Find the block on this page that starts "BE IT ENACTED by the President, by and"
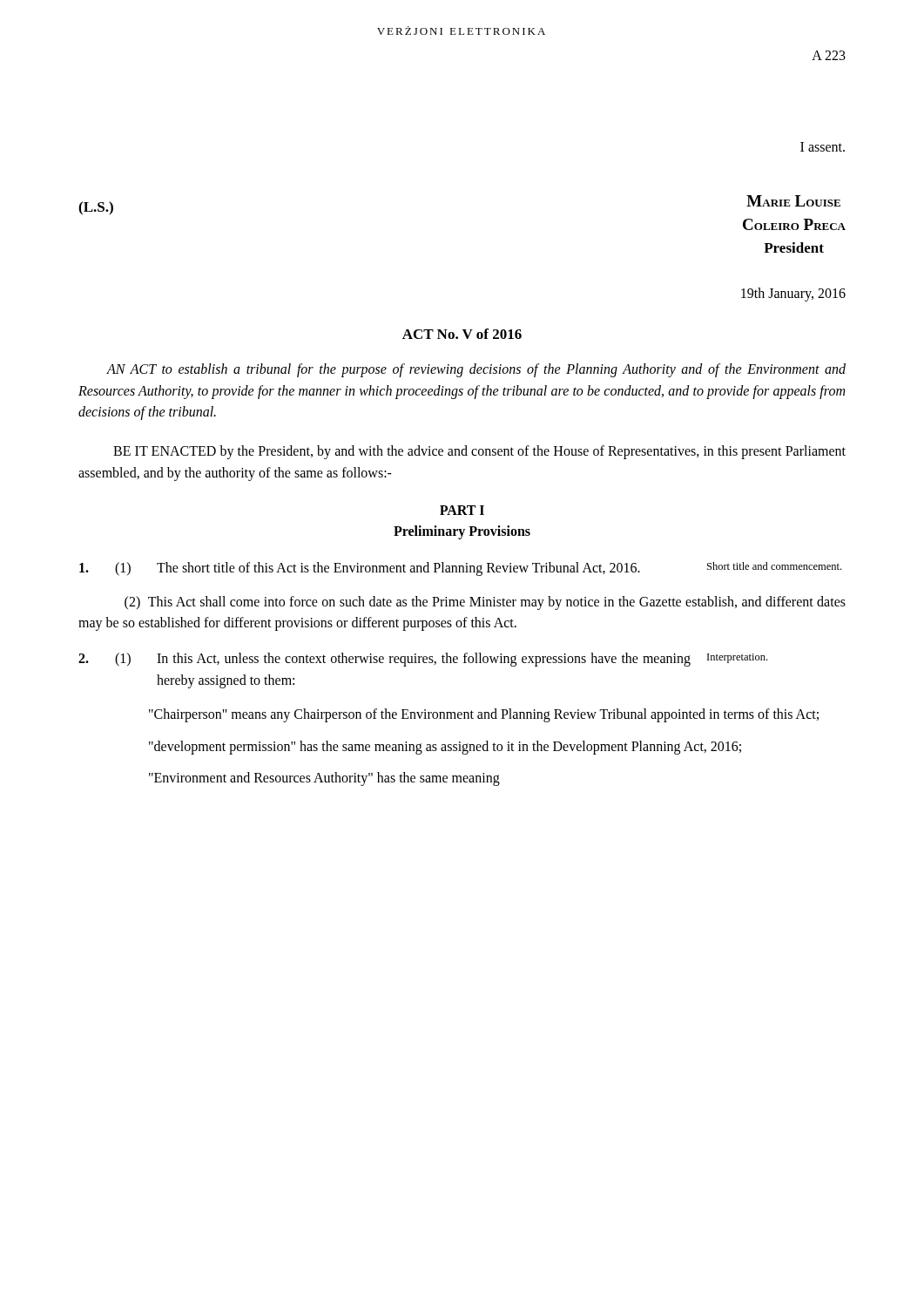Screen dimensions: 1307x924 coord(462,462)
